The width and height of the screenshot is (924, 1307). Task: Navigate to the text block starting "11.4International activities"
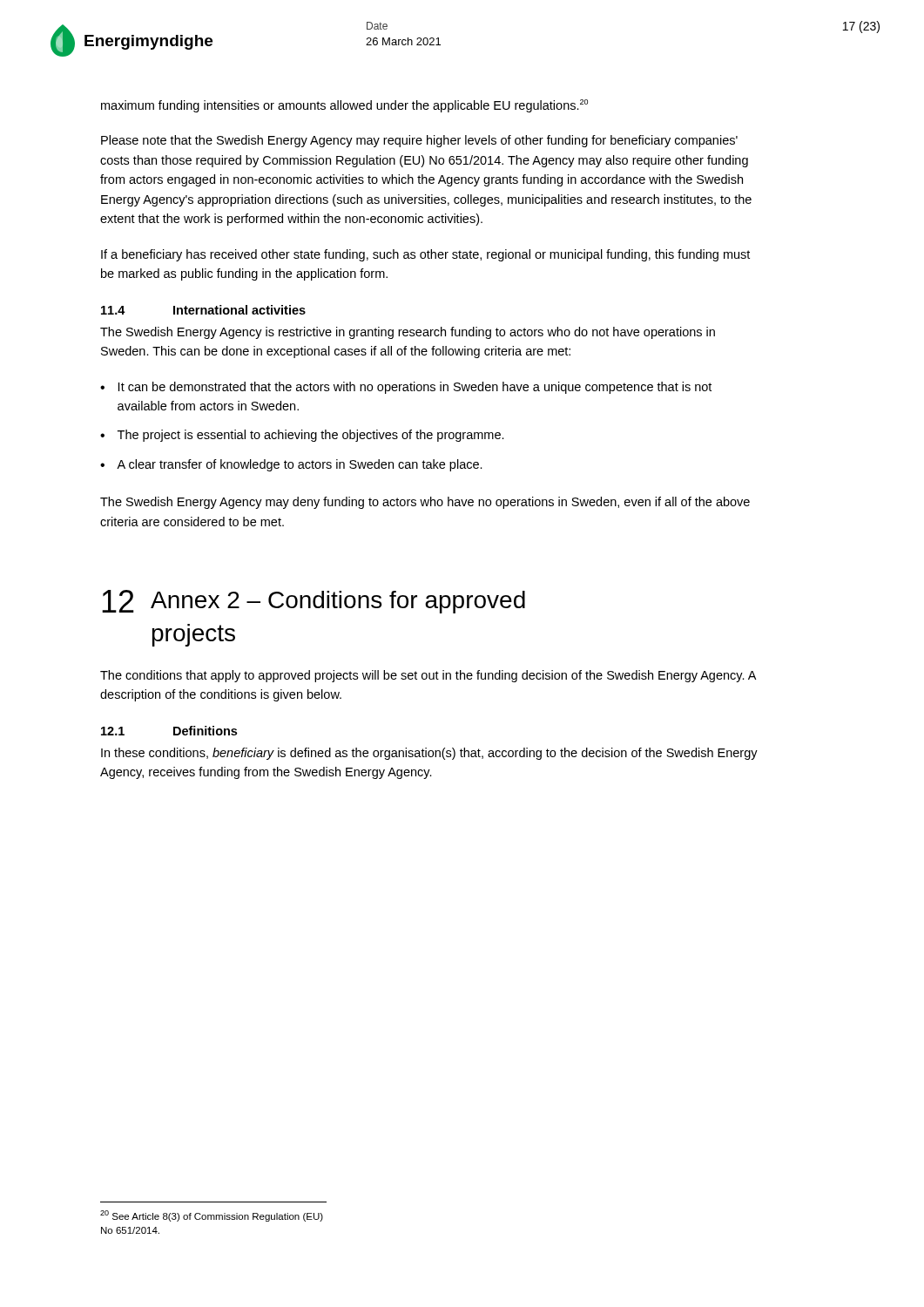point(203,310)
